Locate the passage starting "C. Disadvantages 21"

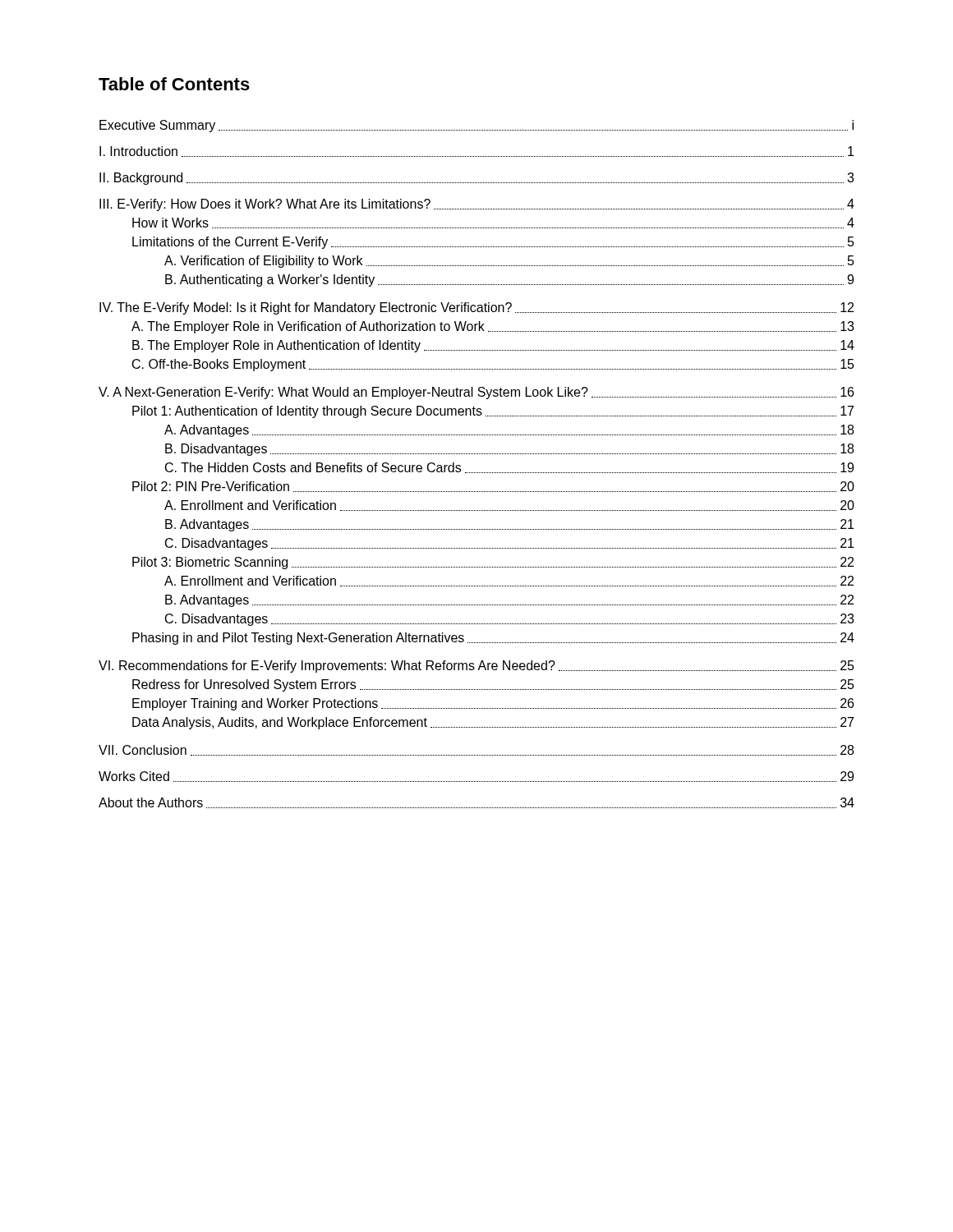(509, 544)
